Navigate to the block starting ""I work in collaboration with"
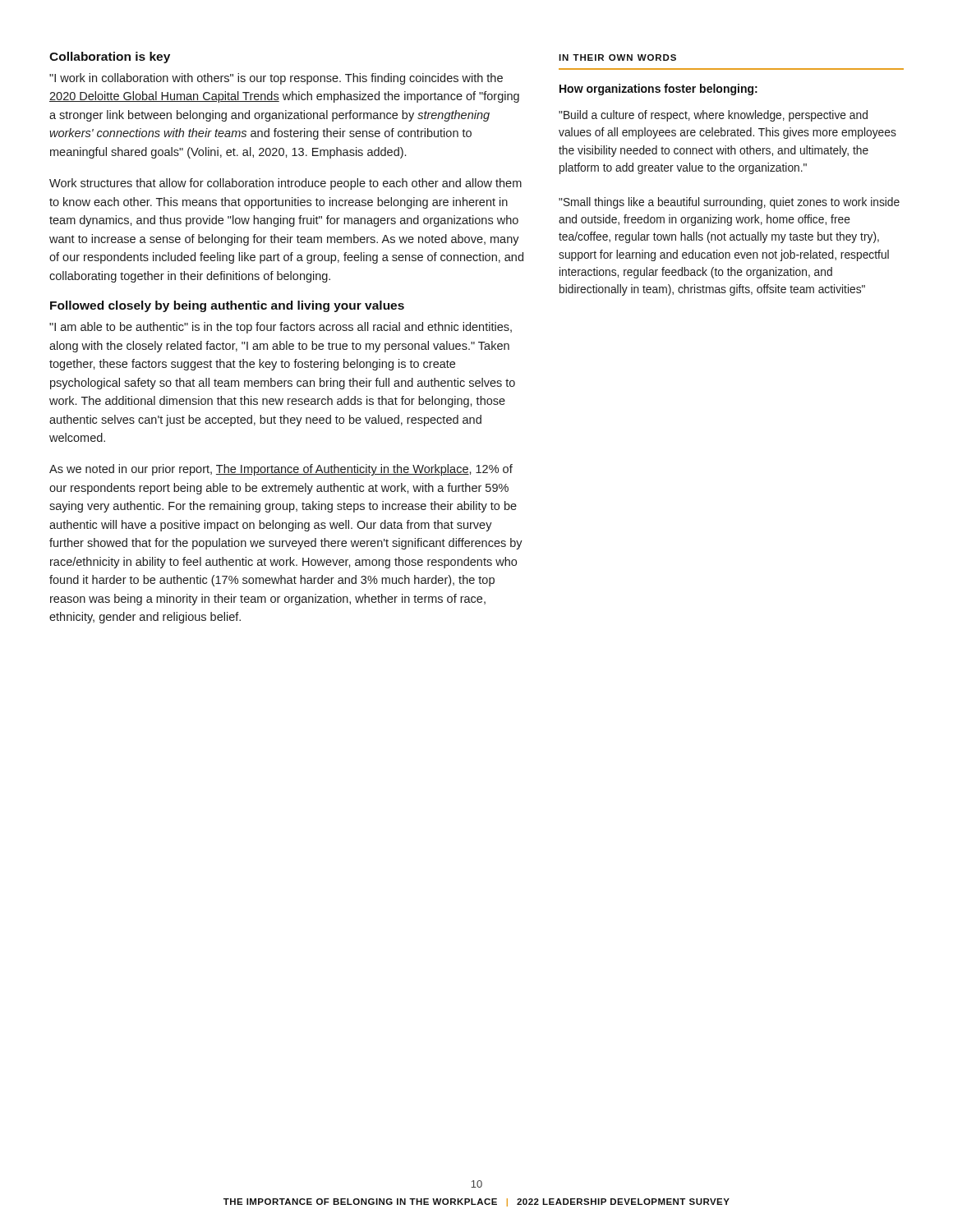 [x=284, y=115]
